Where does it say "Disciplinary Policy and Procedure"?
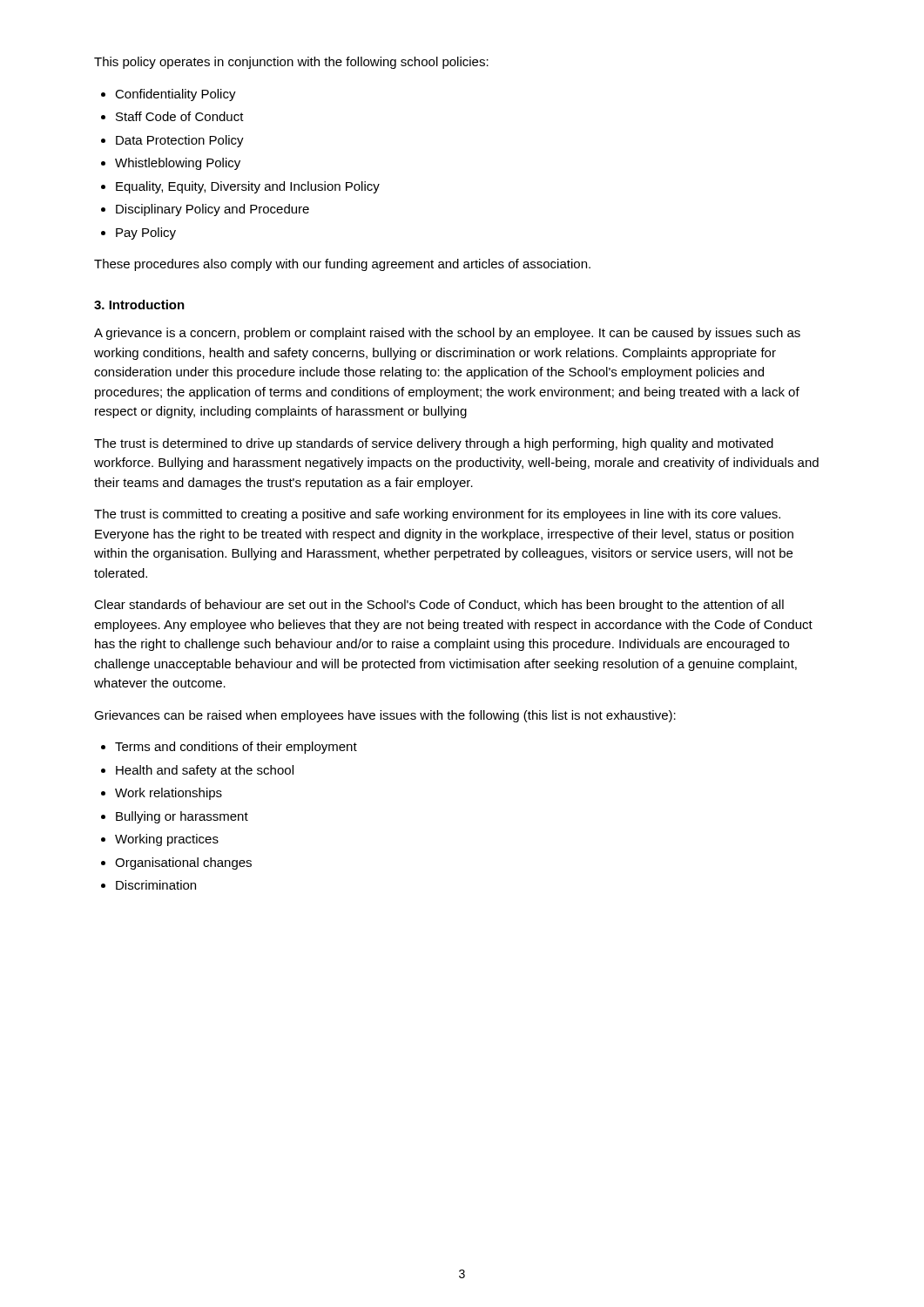The width and height of the screenshot is (924, 1307). pos(212,210)
